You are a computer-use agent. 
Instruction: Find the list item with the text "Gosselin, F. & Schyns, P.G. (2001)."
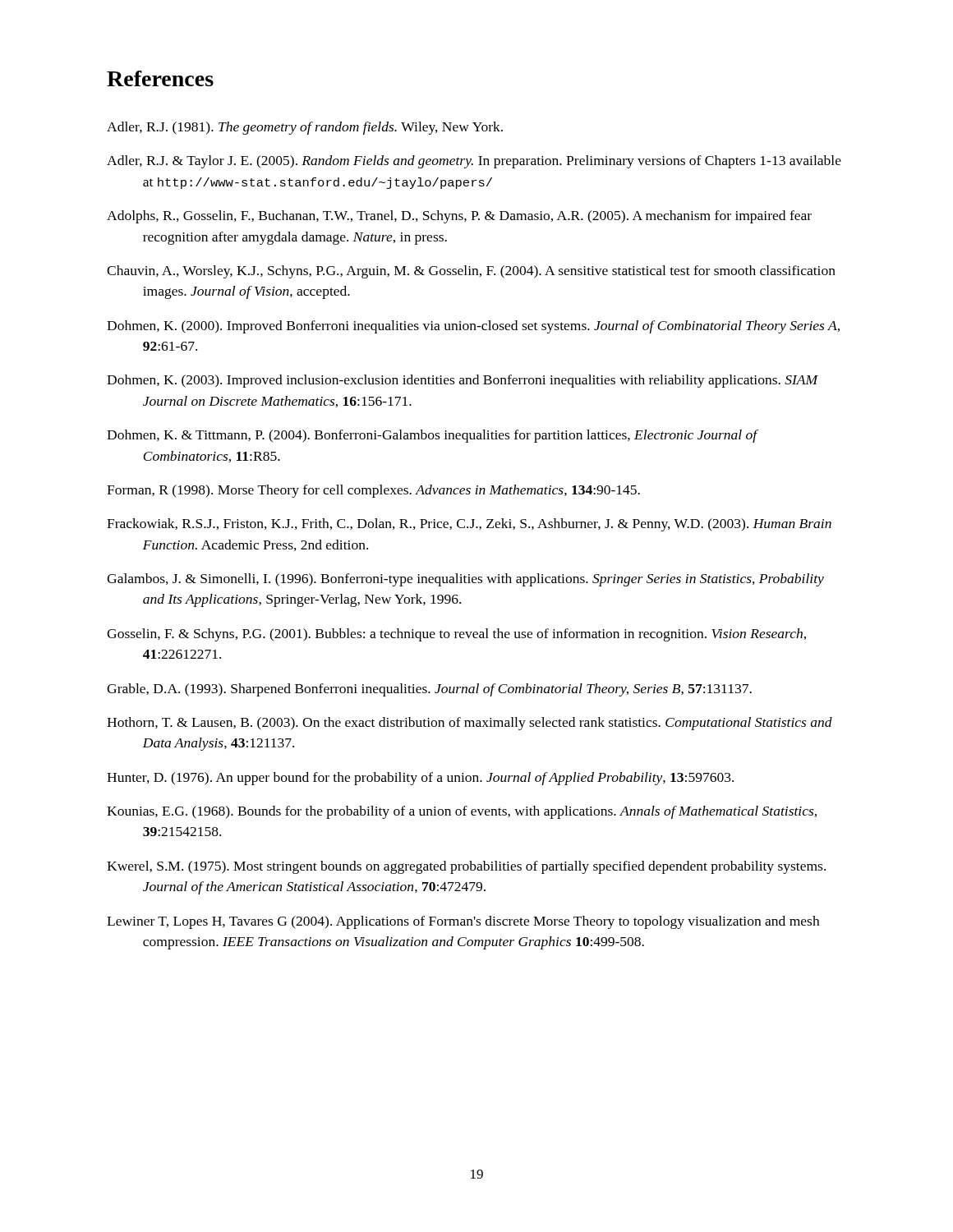pos(457,644)
